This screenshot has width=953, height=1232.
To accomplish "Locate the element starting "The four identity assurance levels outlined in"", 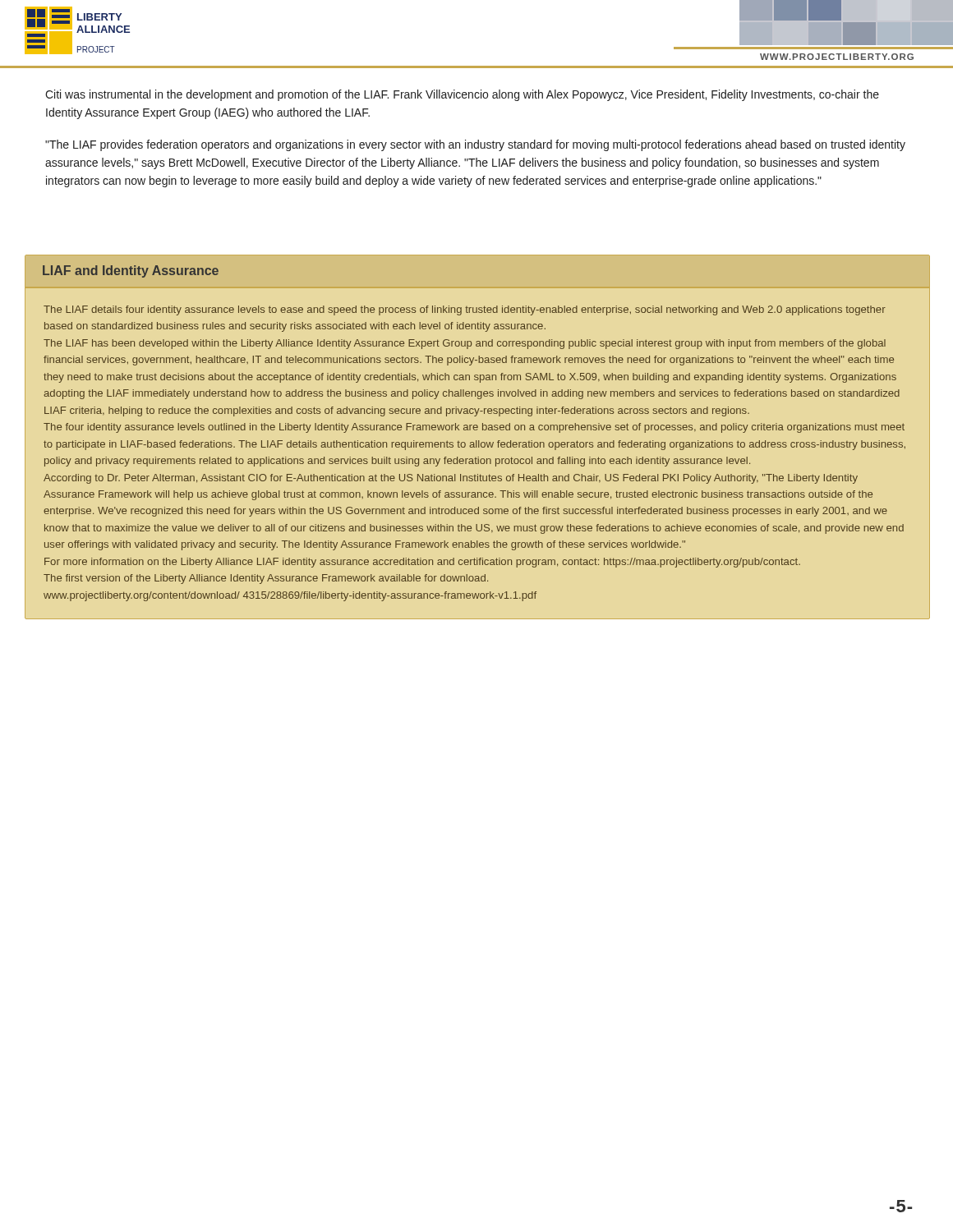I will (477, 486).
